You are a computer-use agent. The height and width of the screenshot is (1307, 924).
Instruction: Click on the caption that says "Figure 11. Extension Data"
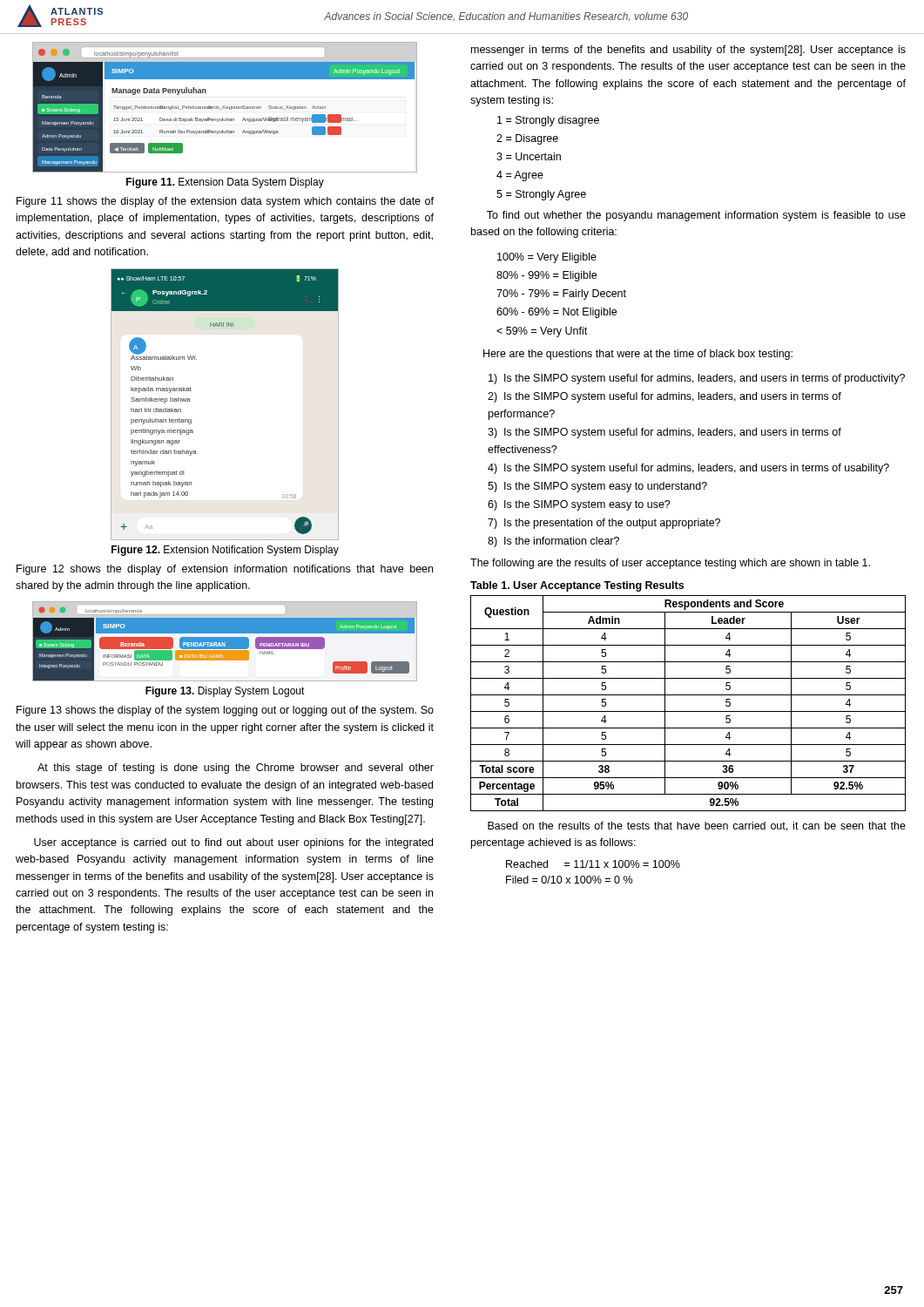click(225, 182)
